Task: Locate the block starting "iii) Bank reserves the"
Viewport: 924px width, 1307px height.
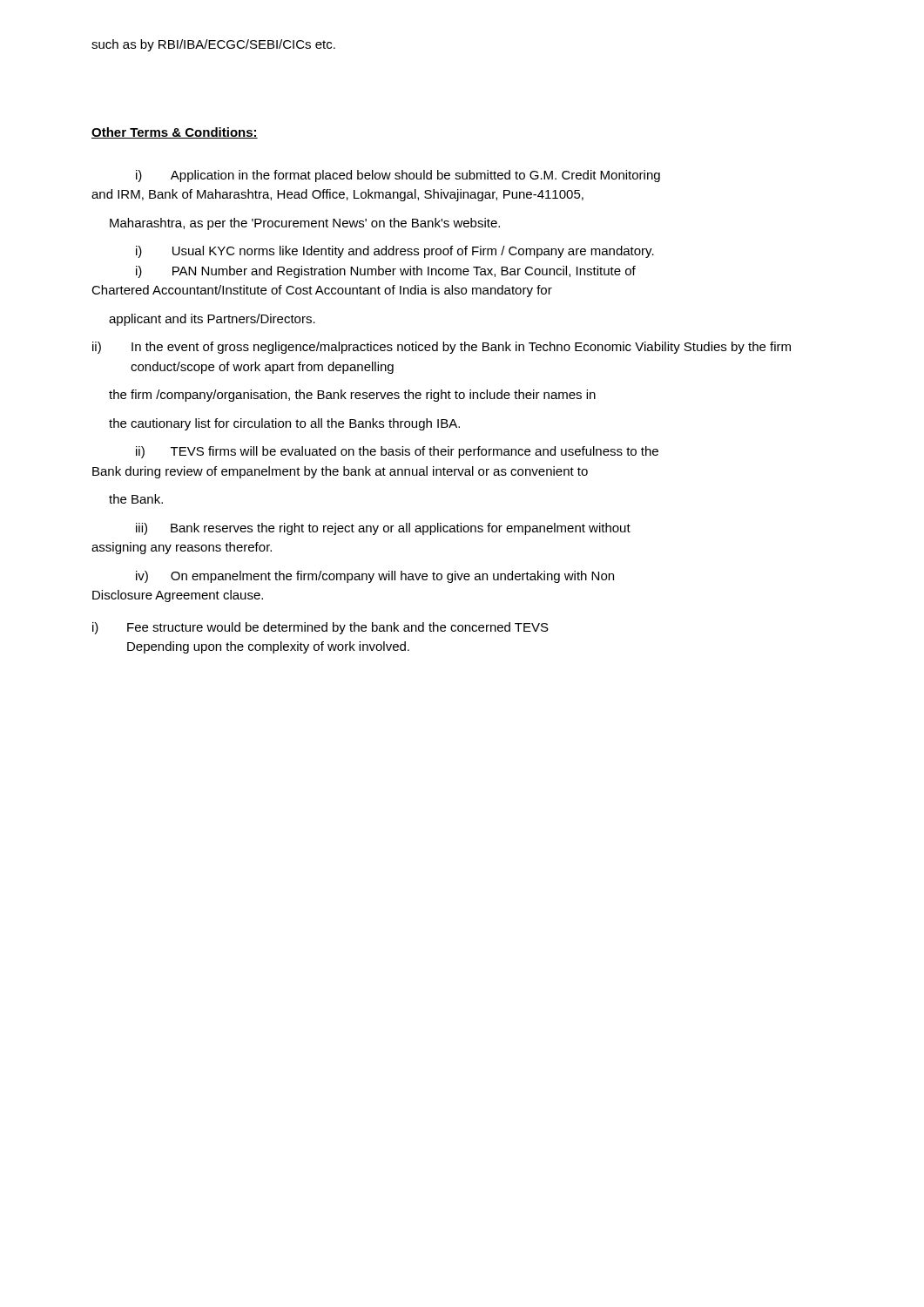Action: click(x=495, y=528)
